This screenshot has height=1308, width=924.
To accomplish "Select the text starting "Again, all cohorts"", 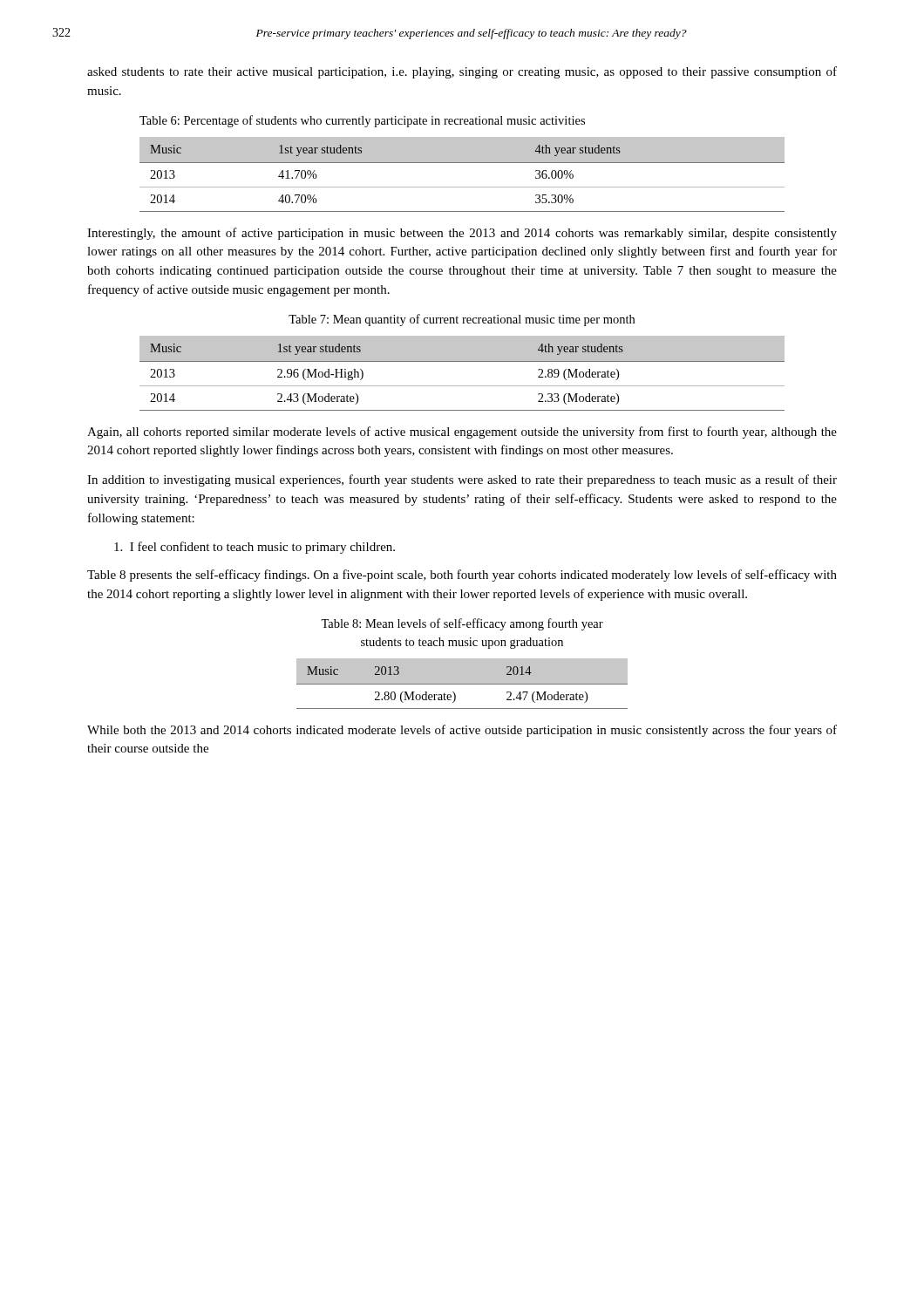I will tap(462, 441).
